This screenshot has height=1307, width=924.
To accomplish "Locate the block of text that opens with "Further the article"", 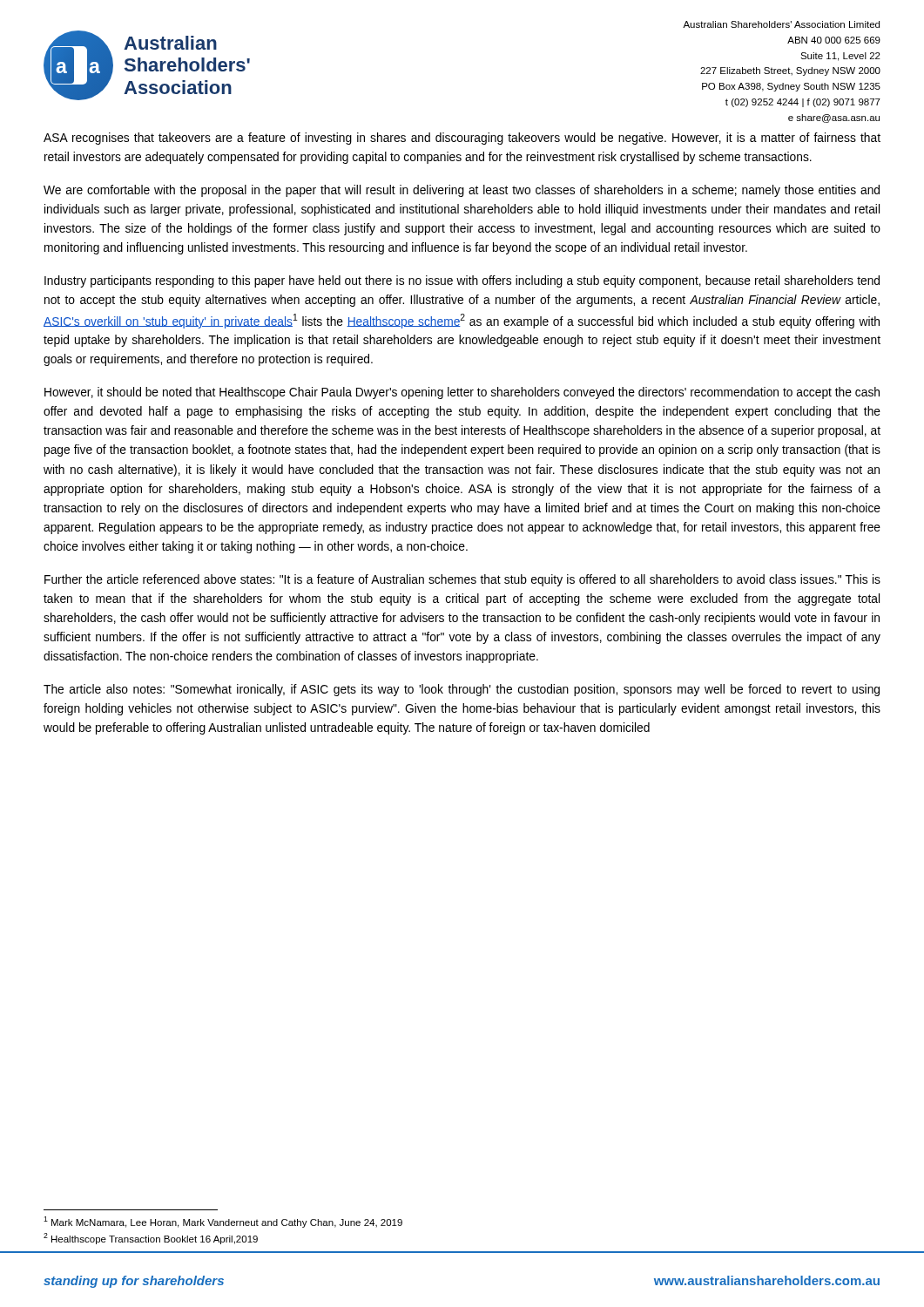I will pos(462,618).
